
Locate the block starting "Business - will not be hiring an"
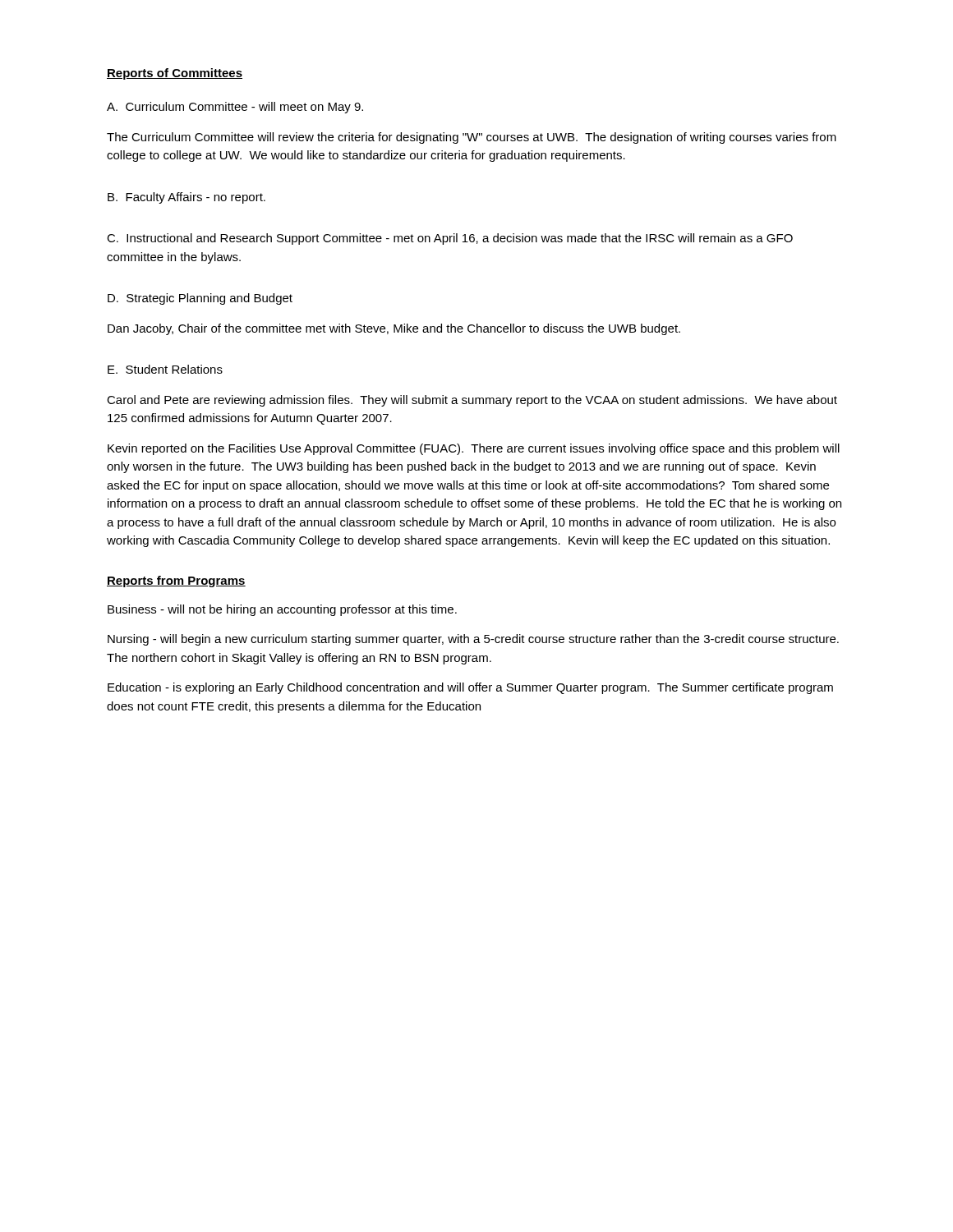282,609
